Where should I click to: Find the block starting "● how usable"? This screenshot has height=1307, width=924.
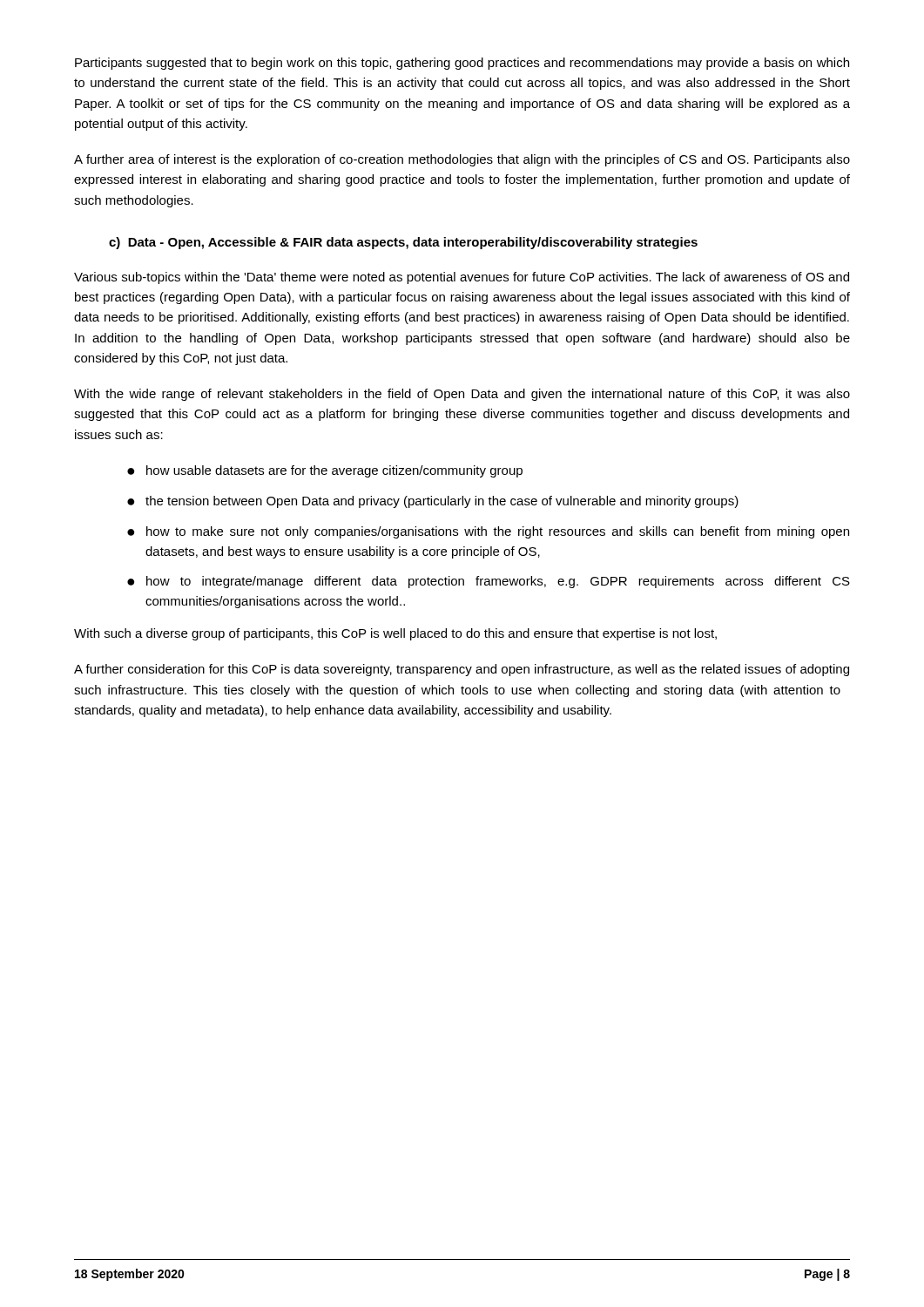488,471
